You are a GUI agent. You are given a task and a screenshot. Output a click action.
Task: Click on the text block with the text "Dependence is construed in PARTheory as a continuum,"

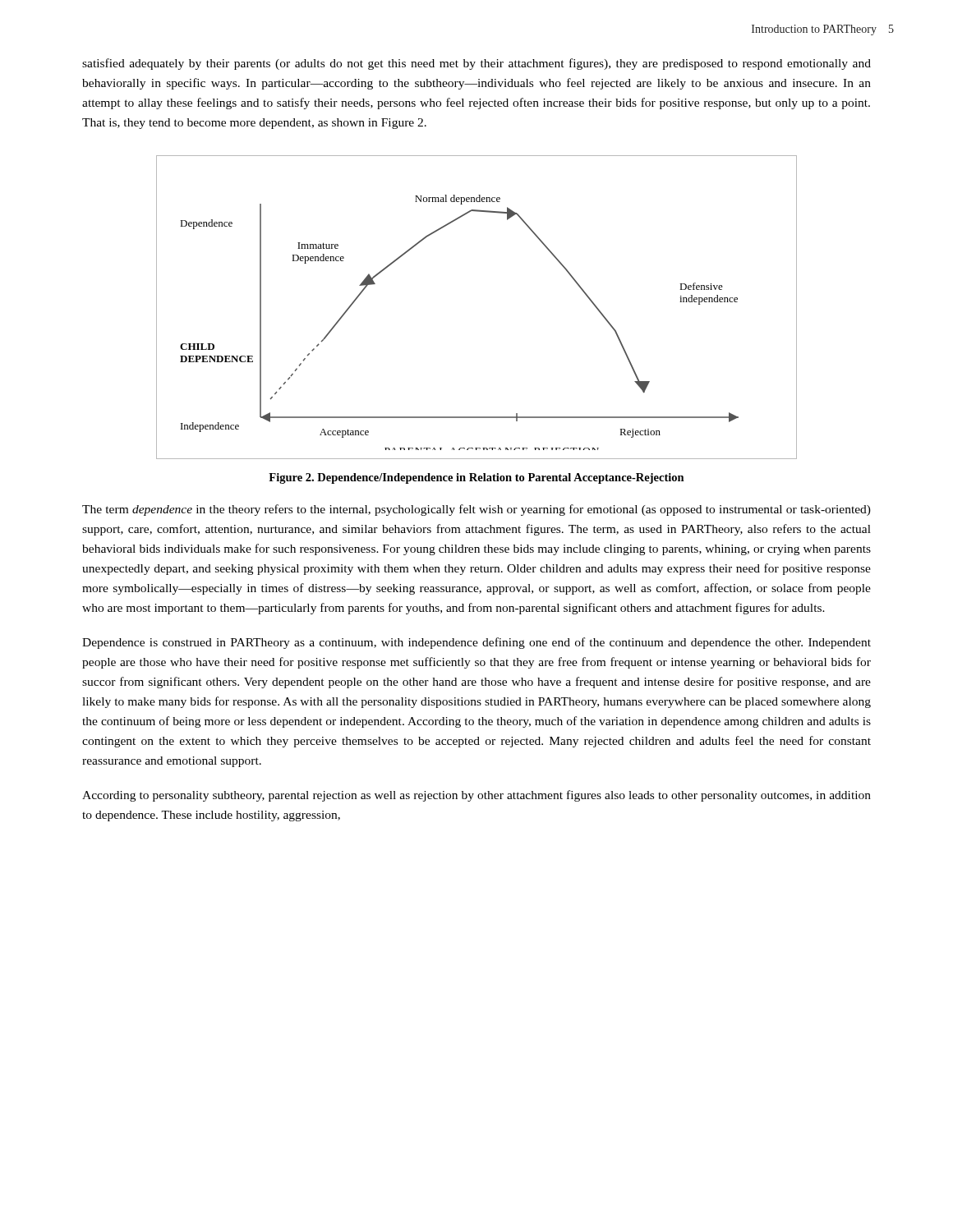476,701
